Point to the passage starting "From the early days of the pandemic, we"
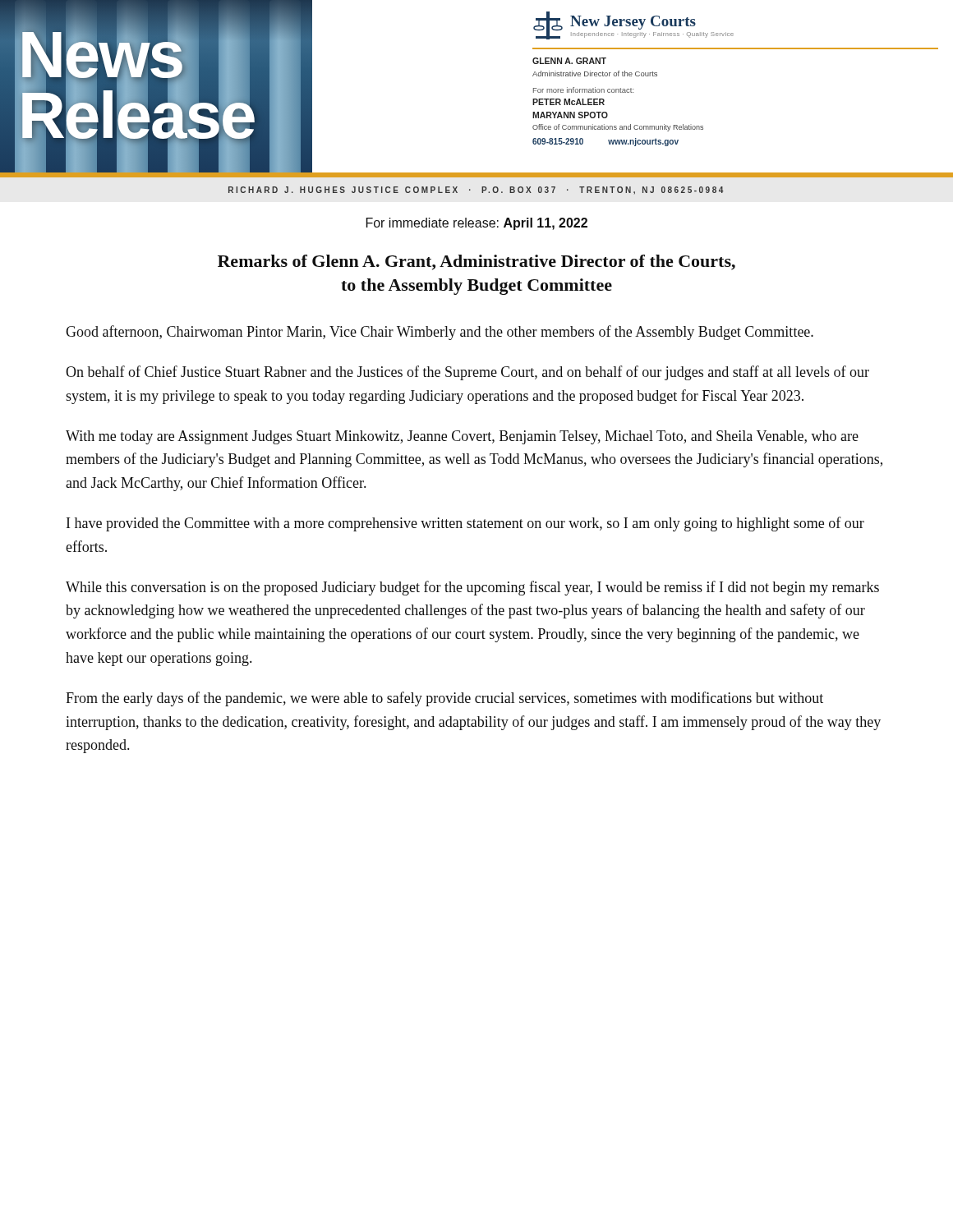 (473, 722)
